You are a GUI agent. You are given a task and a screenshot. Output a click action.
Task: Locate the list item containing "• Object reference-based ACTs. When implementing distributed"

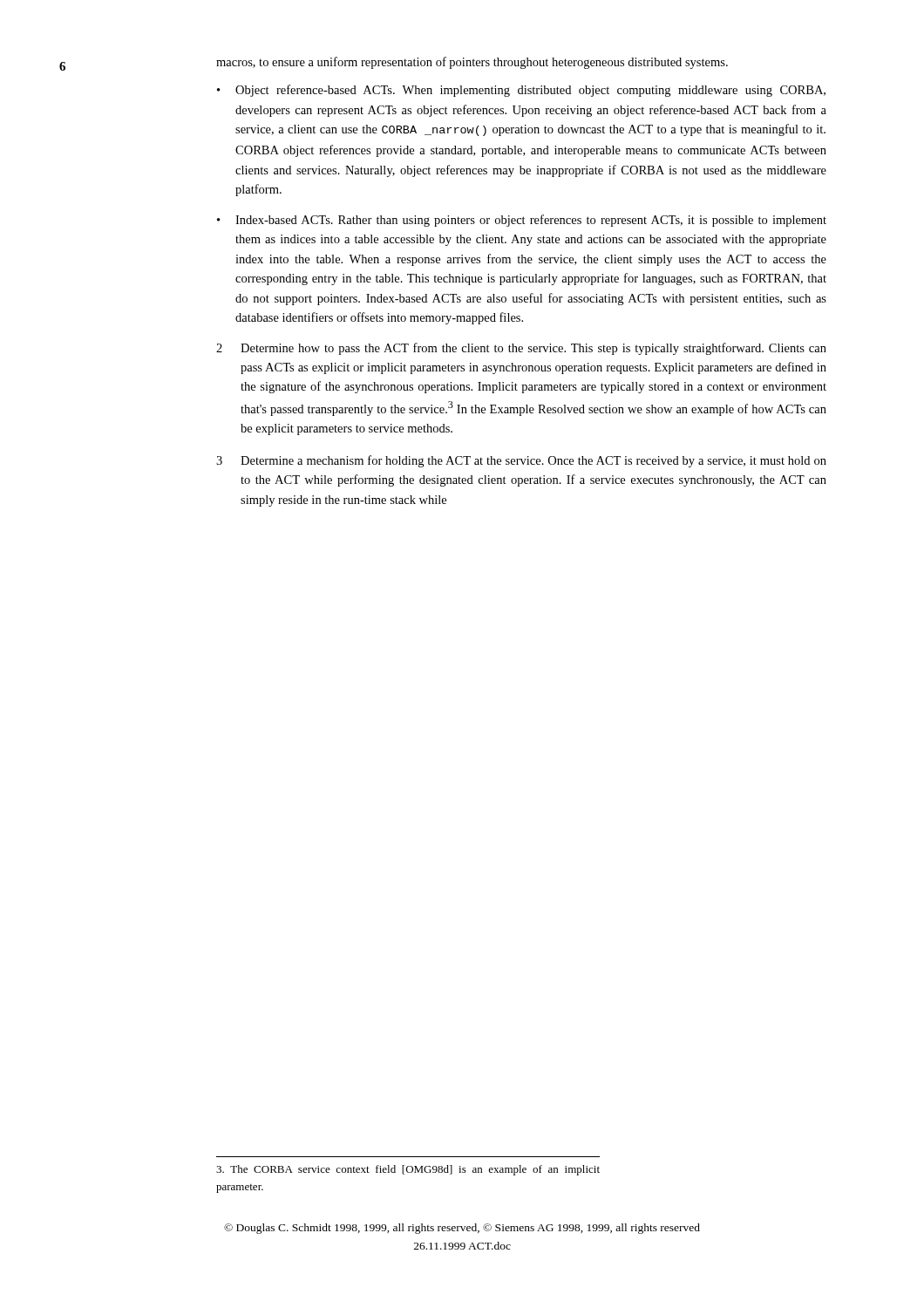coord(521,140)
